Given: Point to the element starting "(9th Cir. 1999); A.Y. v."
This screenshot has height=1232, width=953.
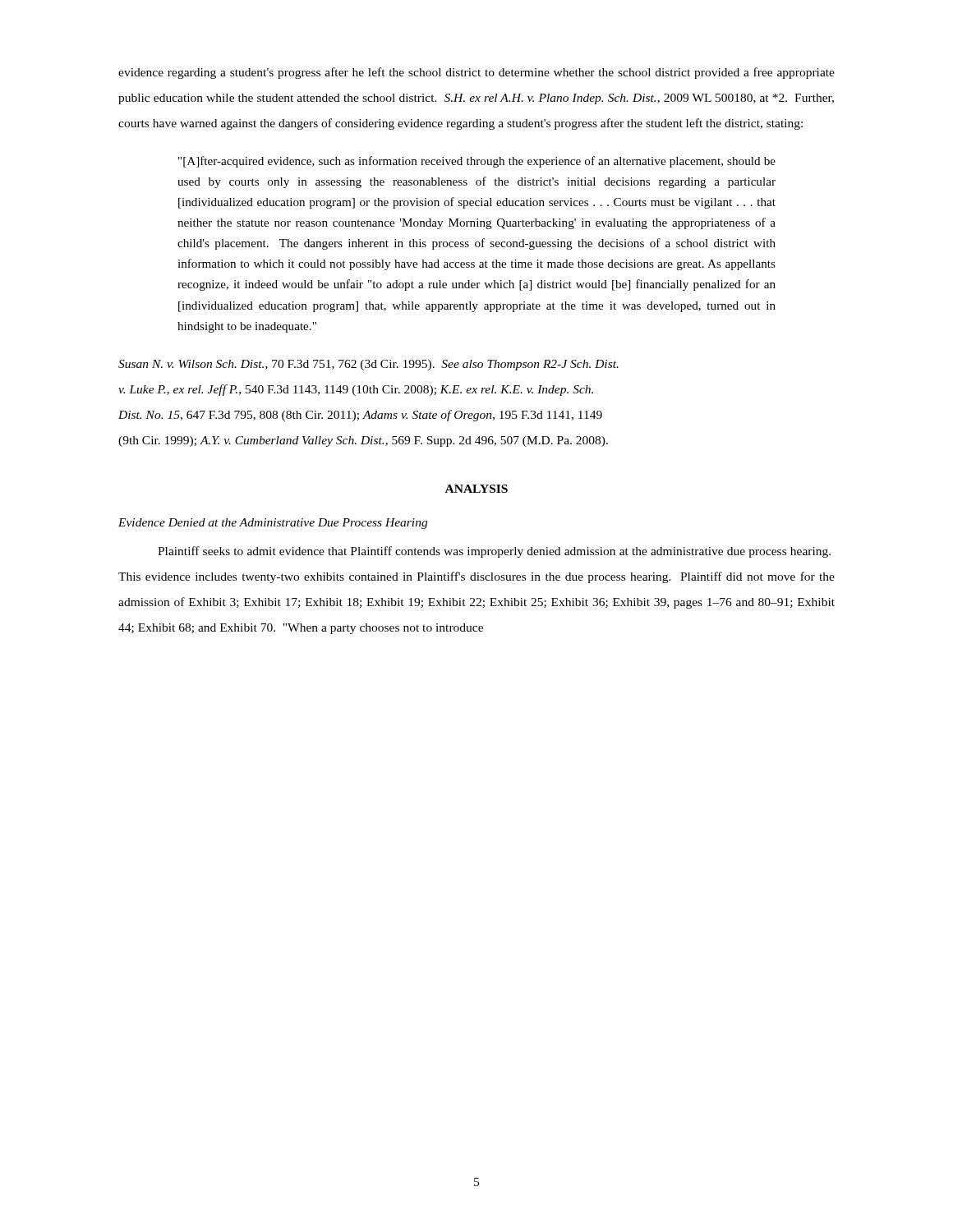Looking at the screenshot, I should pos(363,440).
